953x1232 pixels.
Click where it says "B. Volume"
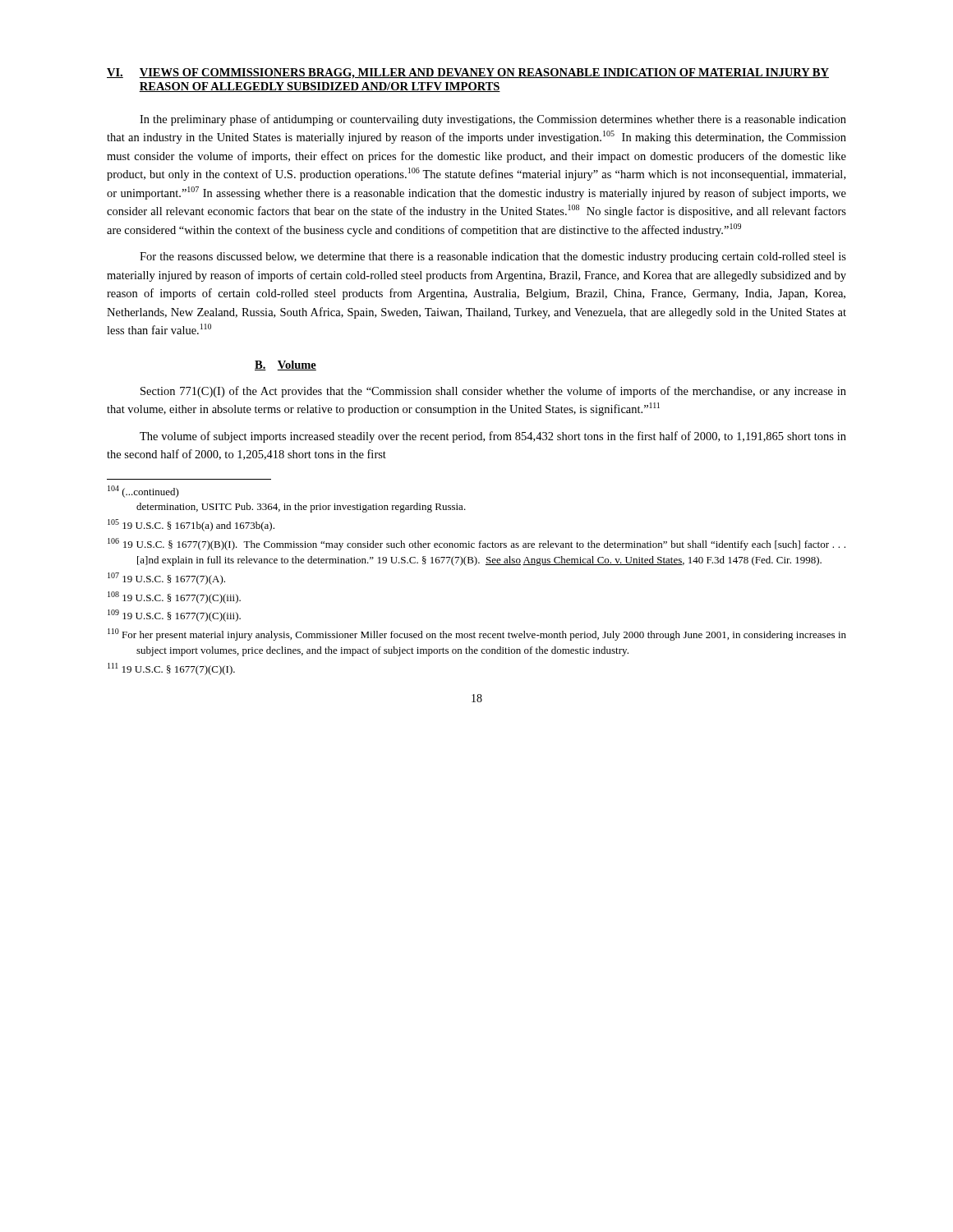[x=285, y=364]
